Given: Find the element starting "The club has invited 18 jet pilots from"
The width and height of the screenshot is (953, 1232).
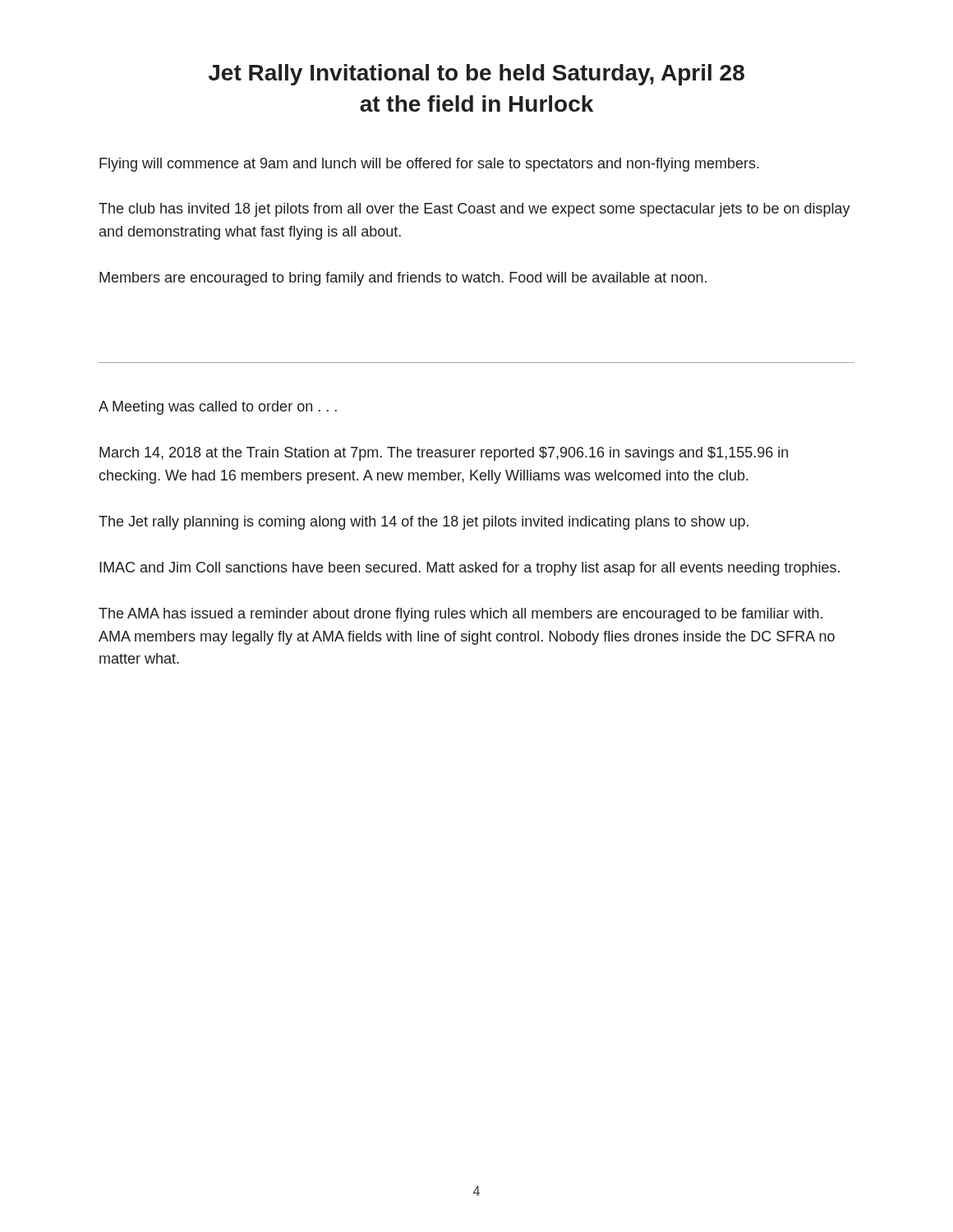Looking at the screenshot, I should point(476,221).
